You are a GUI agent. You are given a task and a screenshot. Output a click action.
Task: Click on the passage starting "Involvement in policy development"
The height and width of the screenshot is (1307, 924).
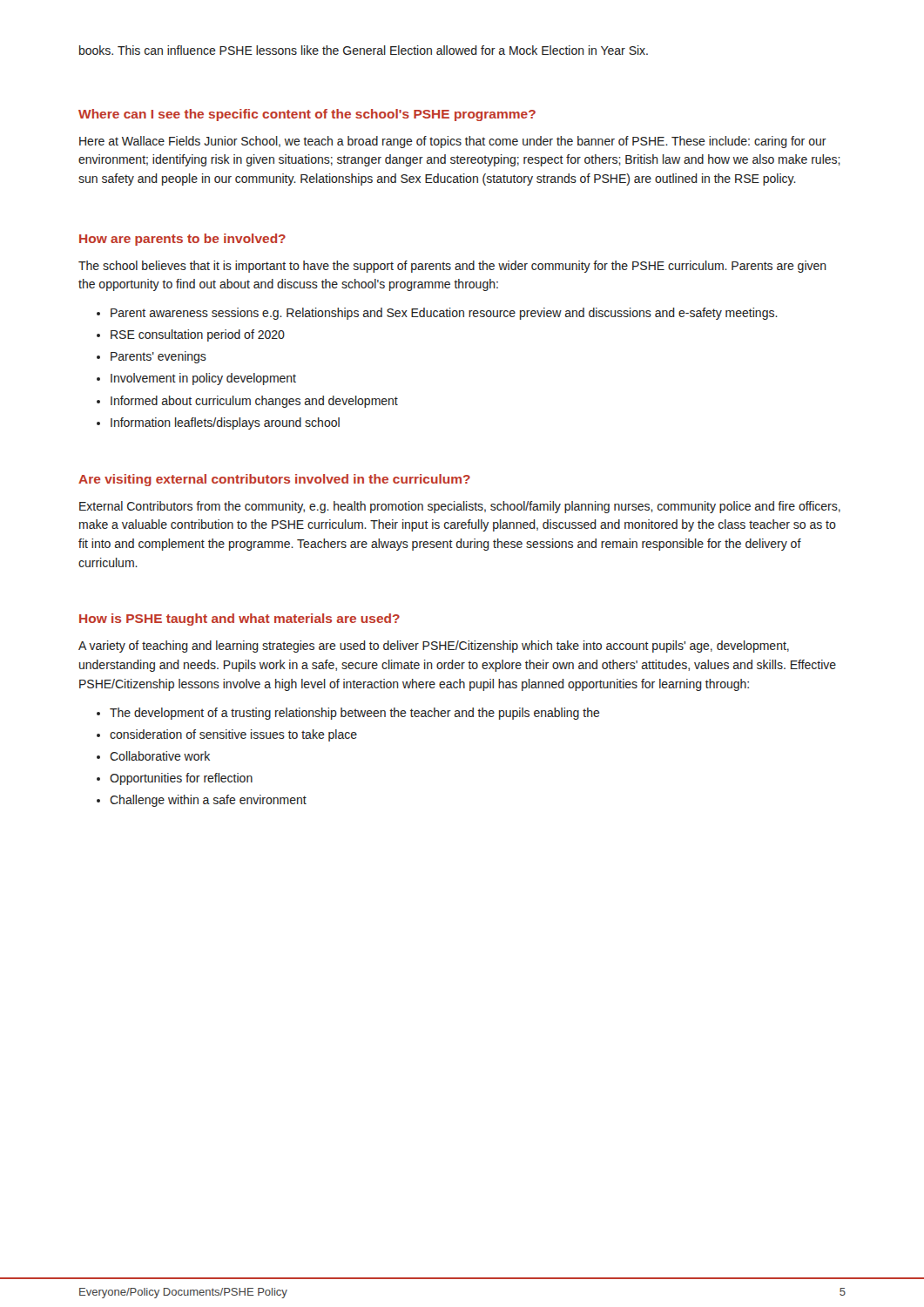203,379
